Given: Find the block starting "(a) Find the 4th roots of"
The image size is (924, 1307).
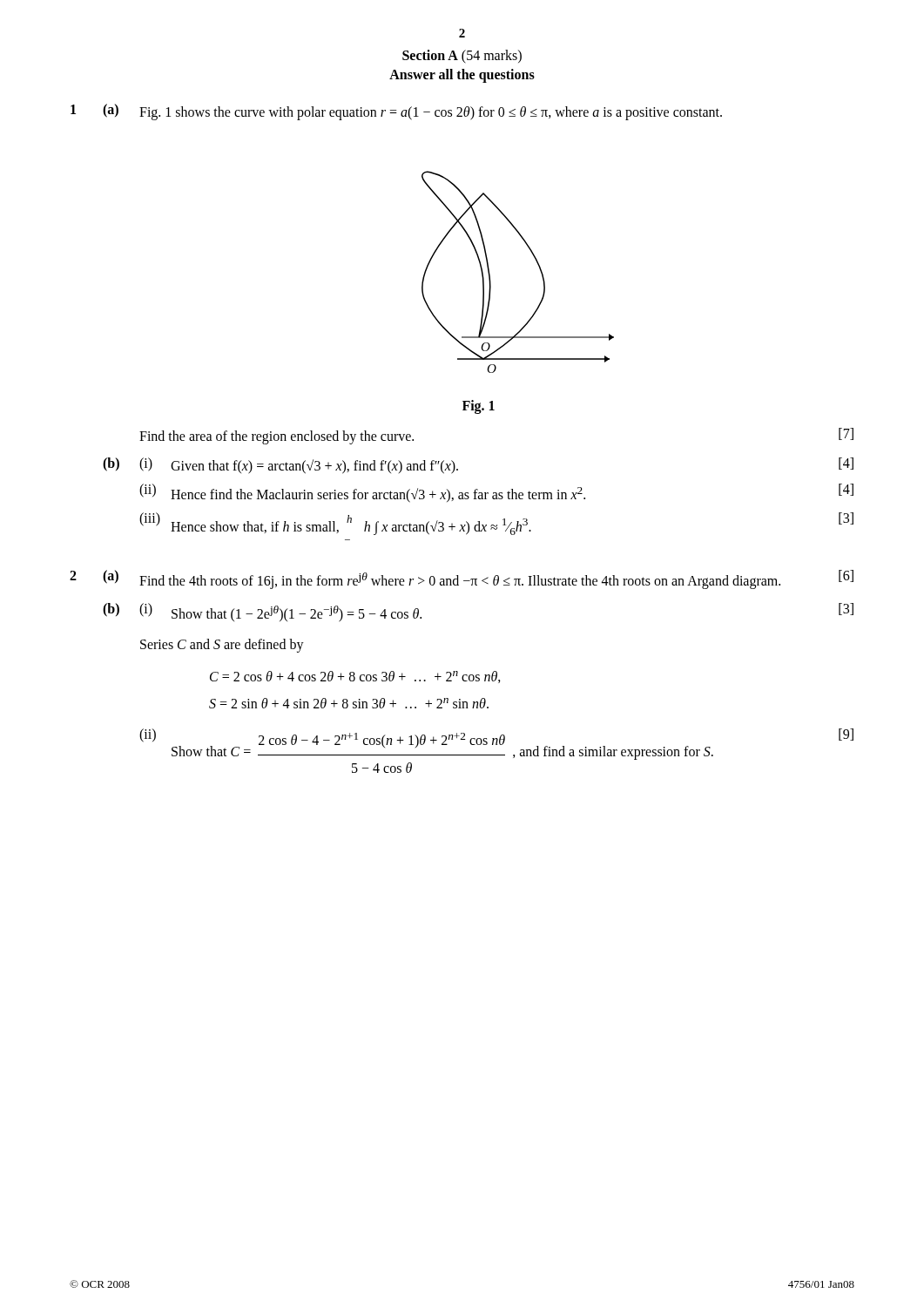Looking at the screenshot, I should 479,581.
